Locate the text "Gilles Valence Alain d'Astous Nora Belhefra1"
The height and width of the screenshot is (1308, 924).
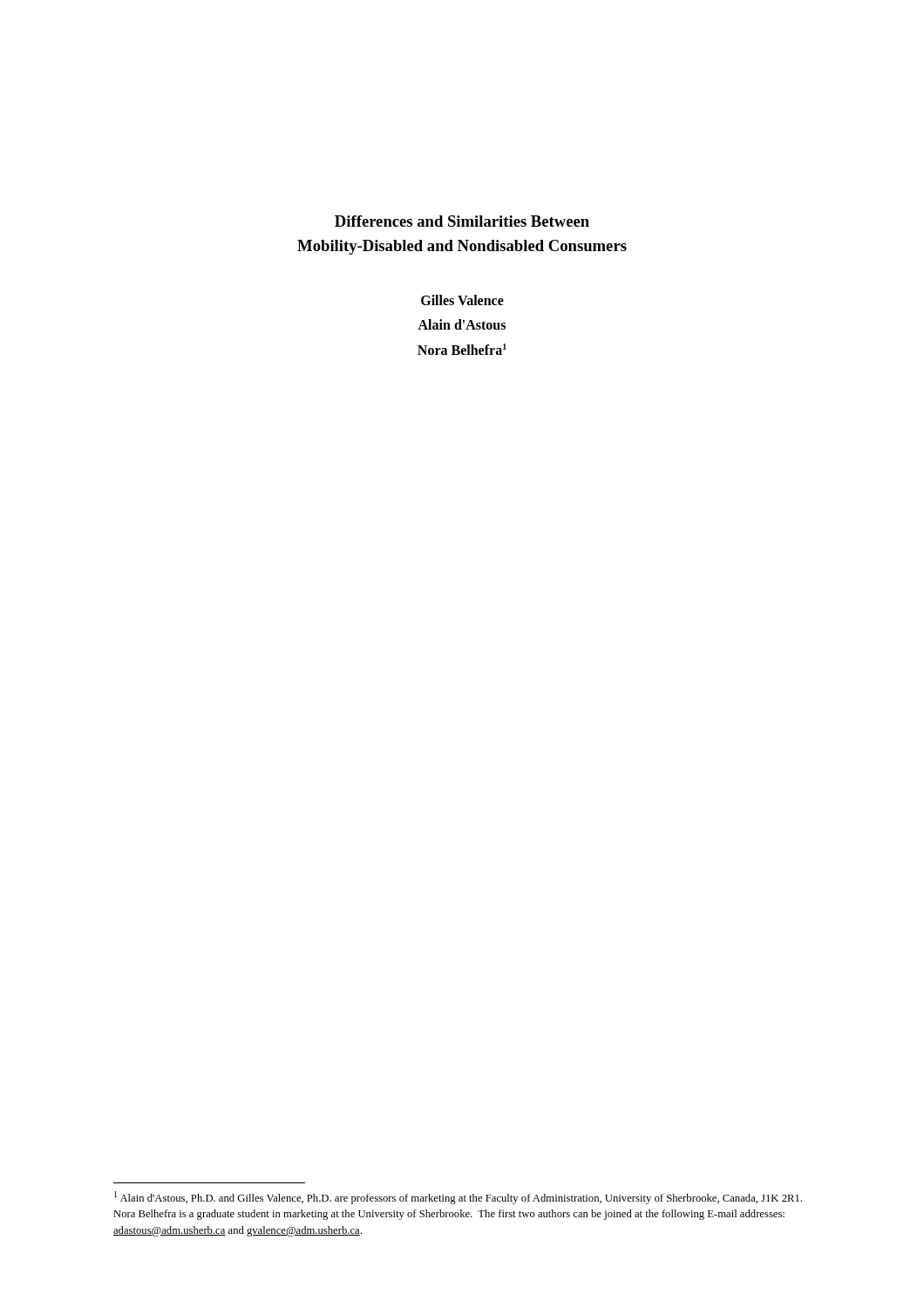click(x=462, y=326)
